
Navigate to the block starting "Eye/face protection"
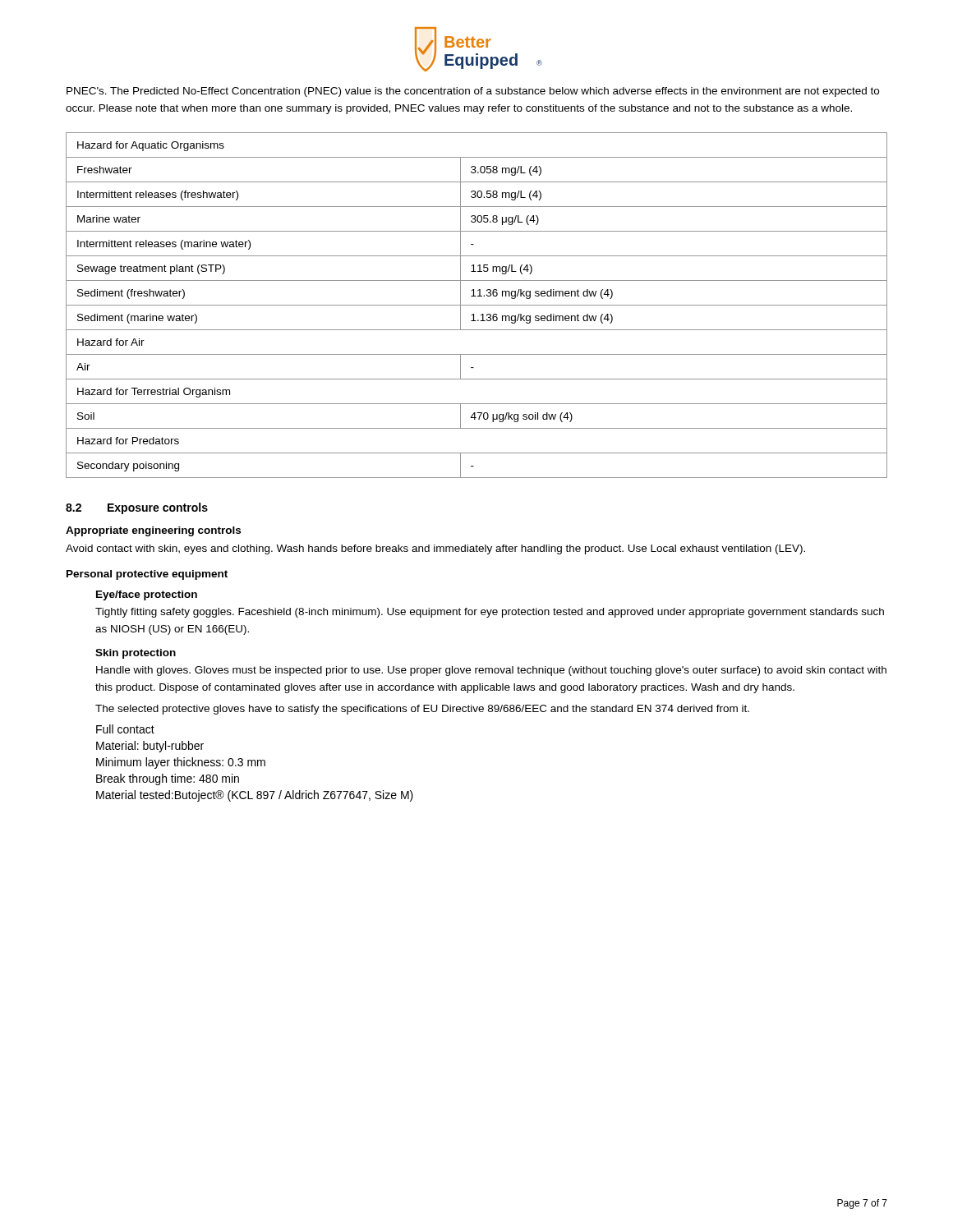(x=146, y=594)
